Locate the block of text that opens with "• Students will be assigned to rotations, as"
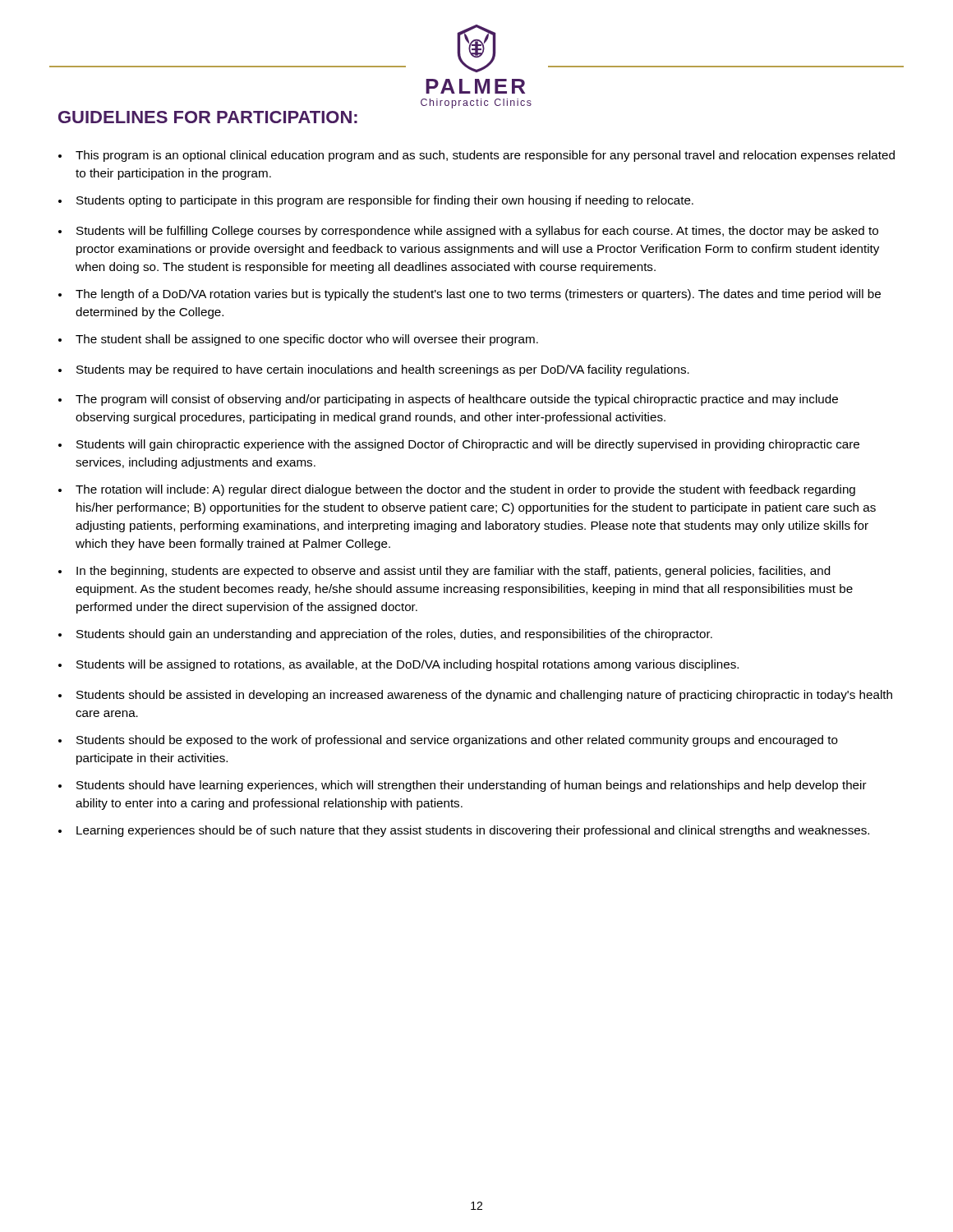The height and width of the screenshot is (1232, 953). (476, 666)
